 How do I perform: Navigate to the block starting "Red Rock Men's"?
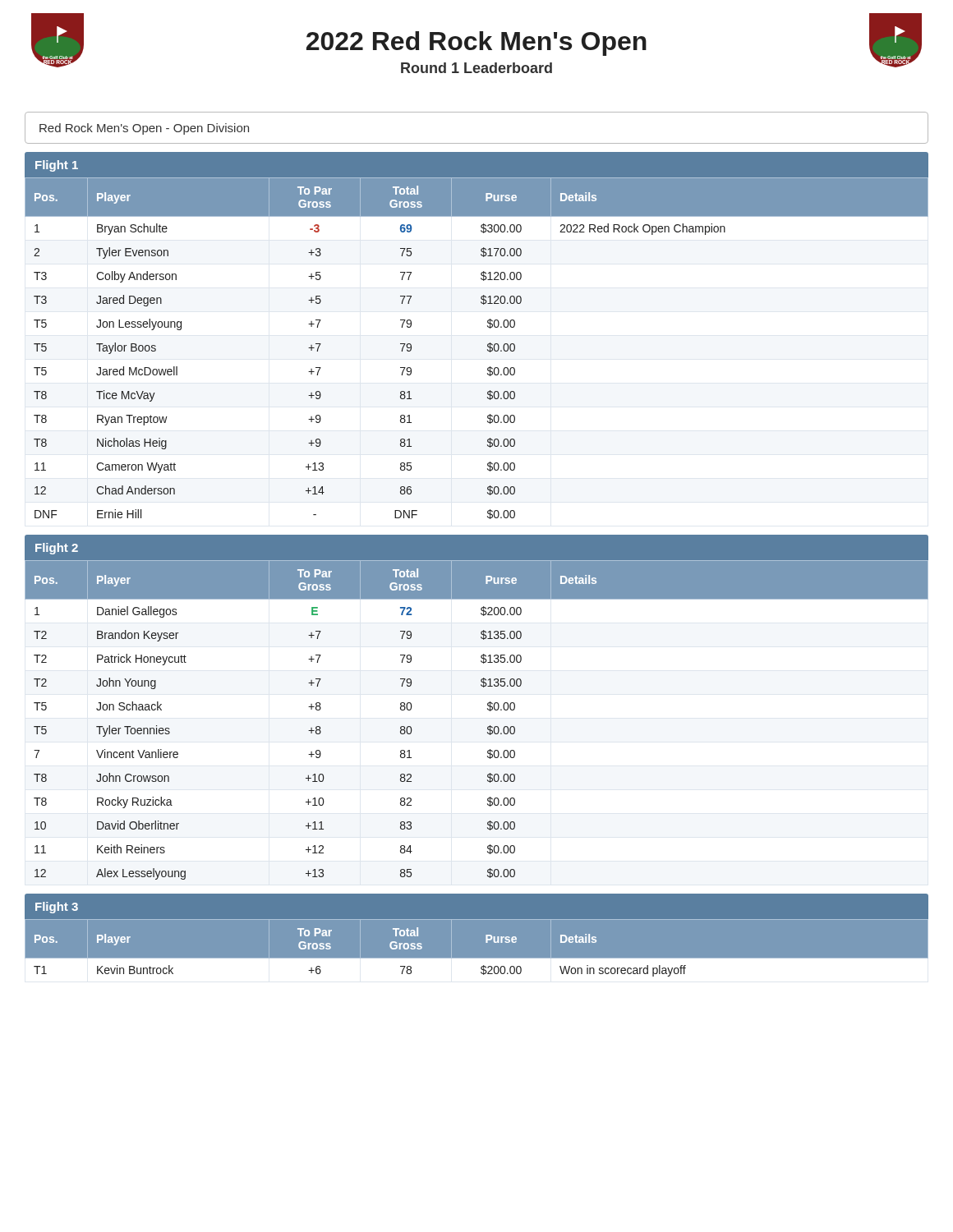coord(144,128)
